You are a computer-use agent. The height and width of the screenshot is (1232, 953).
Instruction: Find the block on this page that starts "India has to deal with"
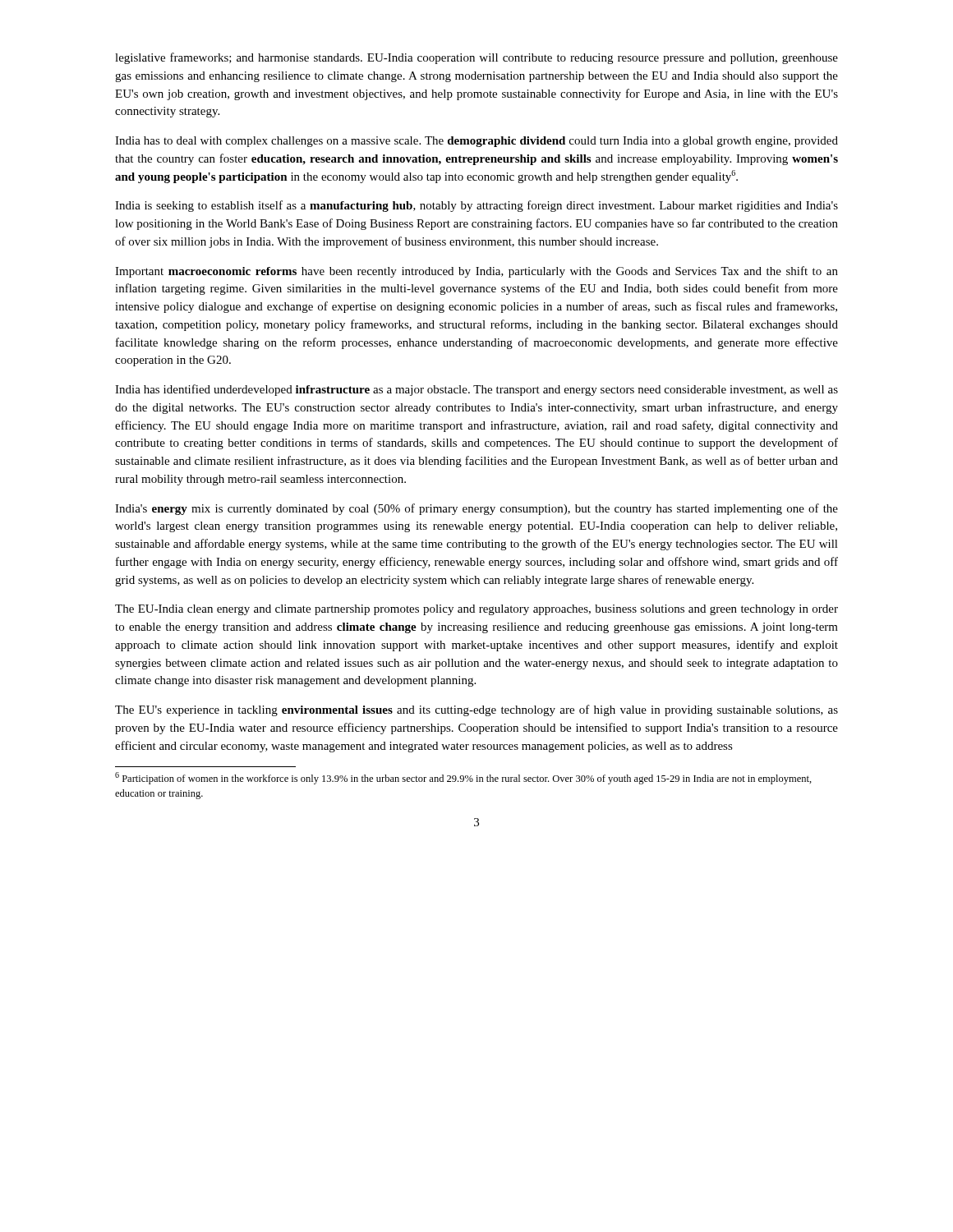[x=476, y=158]
